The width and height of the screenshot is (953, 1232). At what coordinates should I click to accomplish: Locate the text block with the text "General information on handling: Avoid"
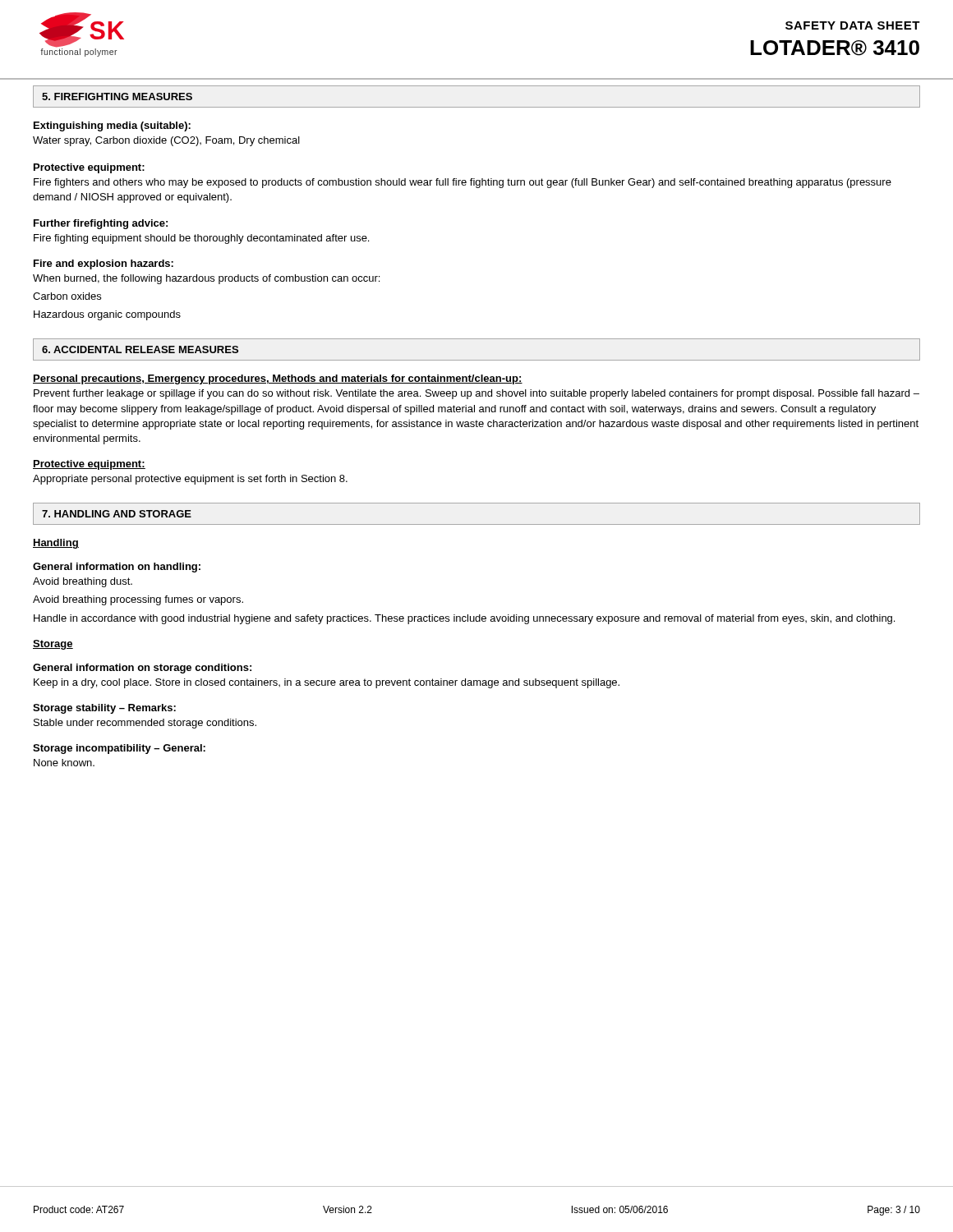(x=117, y=568)
